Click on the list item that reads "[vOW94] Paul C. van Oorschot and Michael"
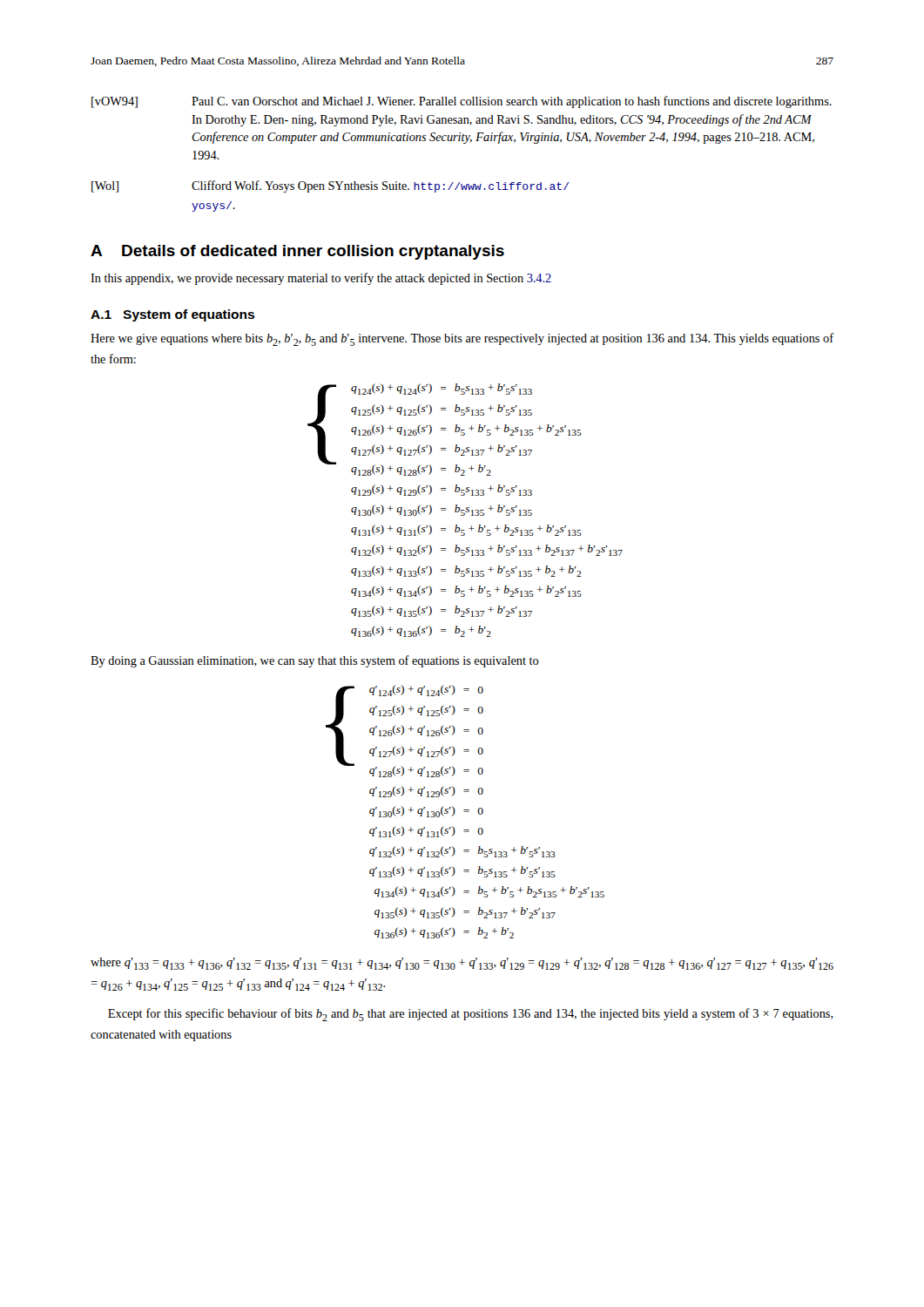924x1307 pixels. click(x=462, y=128)
